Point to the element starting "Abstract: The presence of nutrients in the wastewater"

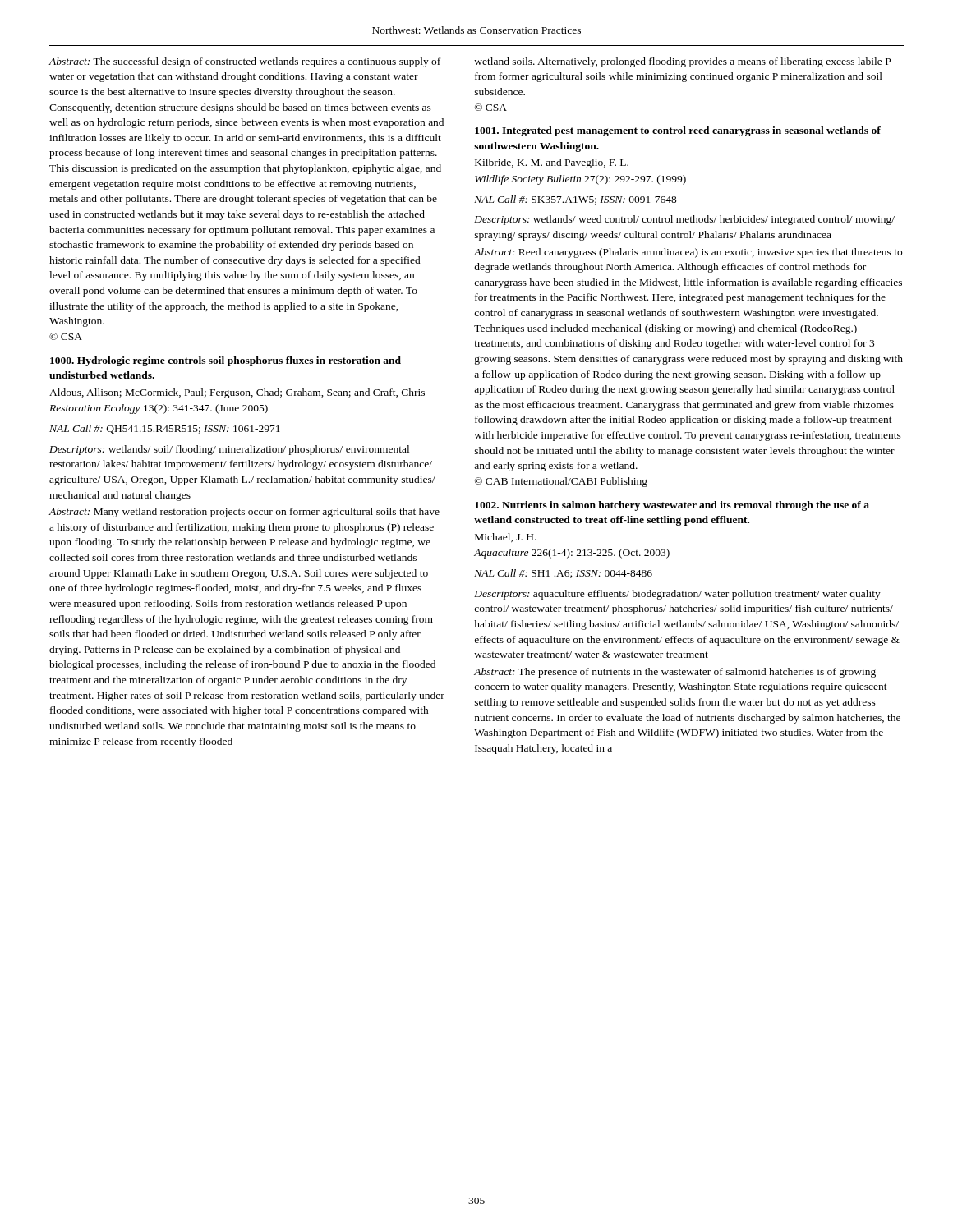coord(688,709)
